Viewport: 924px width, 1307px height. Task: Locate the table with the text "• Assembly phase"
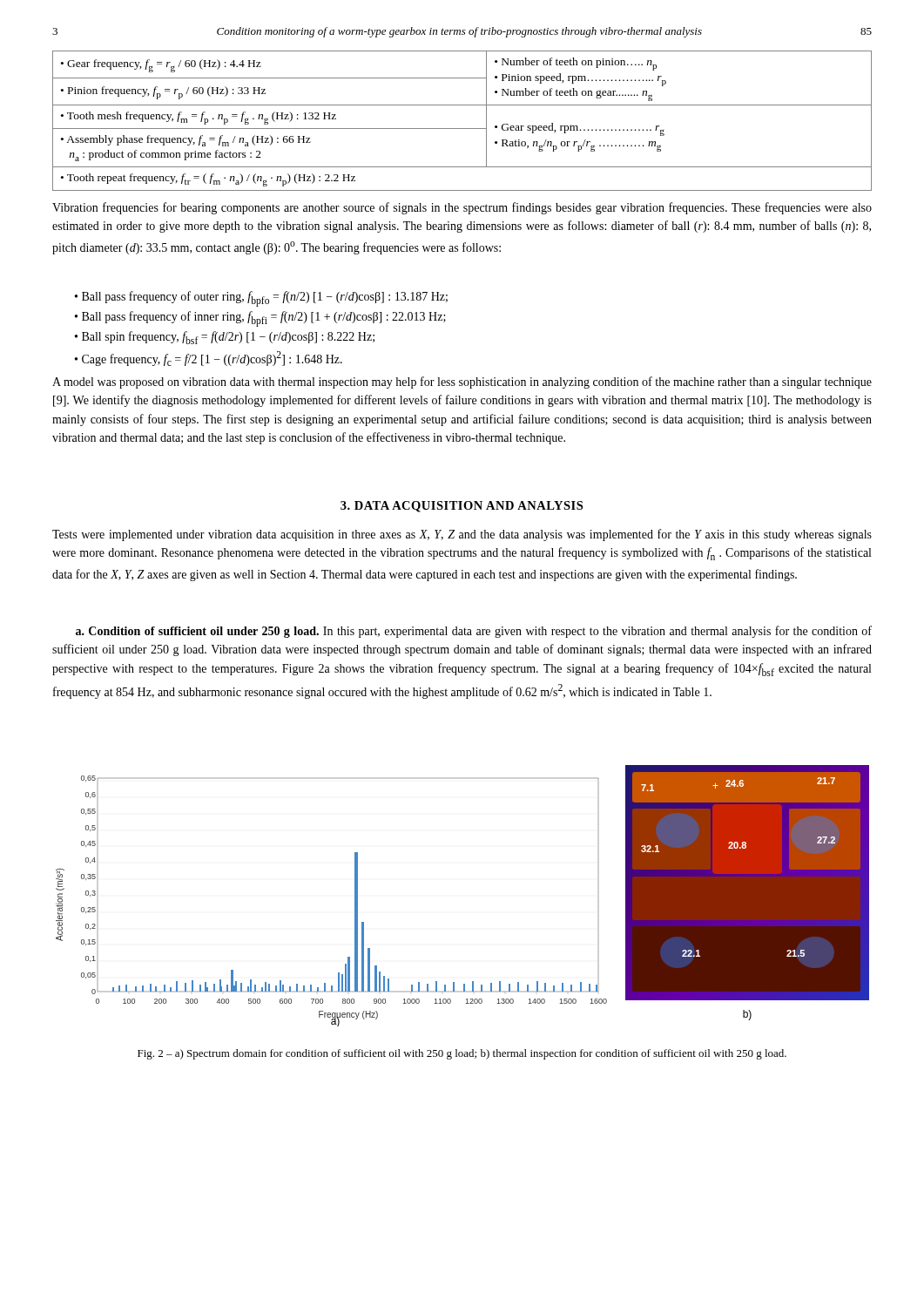(462, 121)
